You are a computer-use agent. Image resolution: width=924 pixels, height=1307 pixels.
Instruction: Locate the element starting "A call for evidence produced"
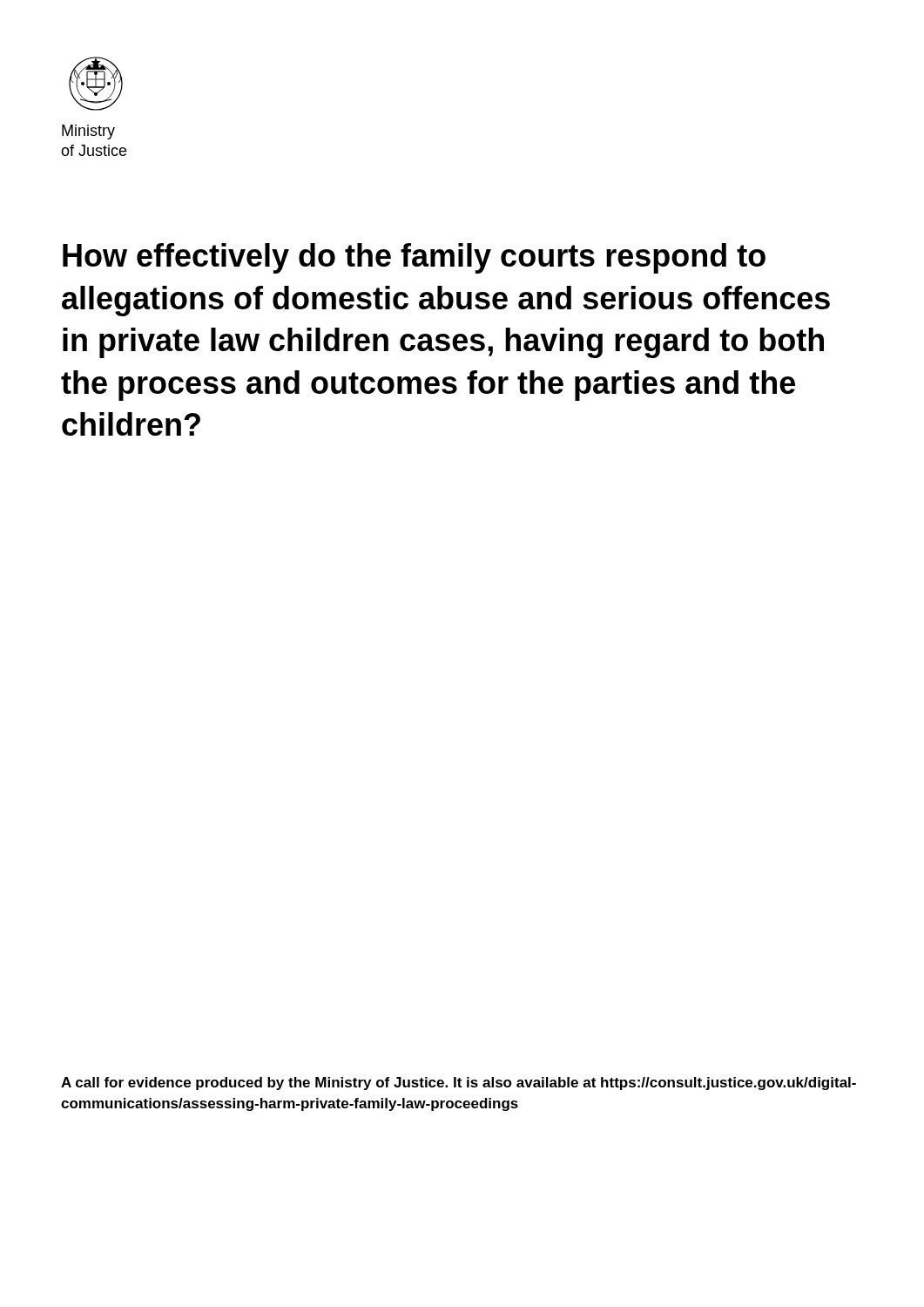(x=462, y=1094)
